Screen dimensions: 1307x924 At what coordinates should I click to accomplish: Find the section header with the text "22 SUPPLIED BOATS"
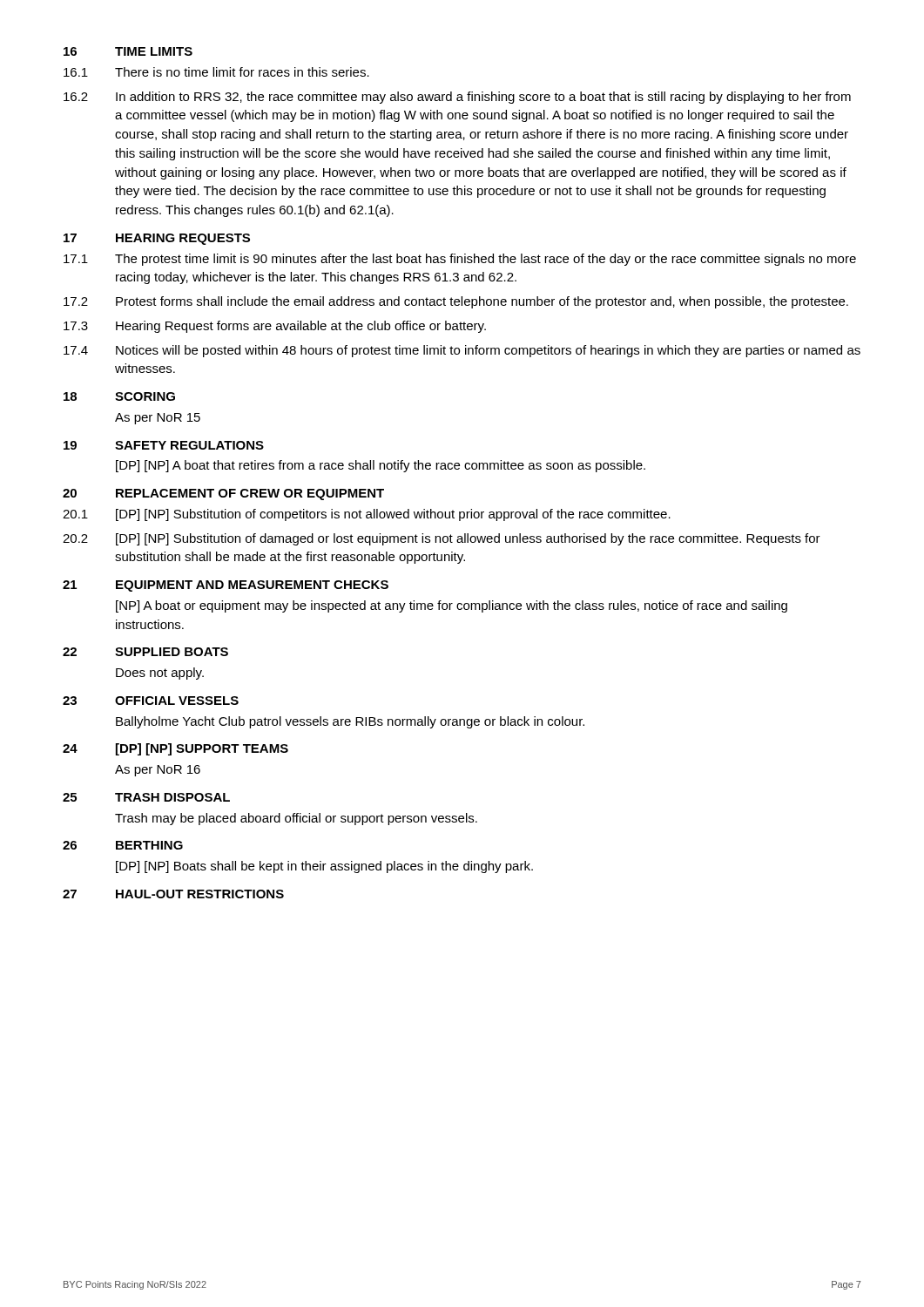pyautogui.click(x=146, y=652)
